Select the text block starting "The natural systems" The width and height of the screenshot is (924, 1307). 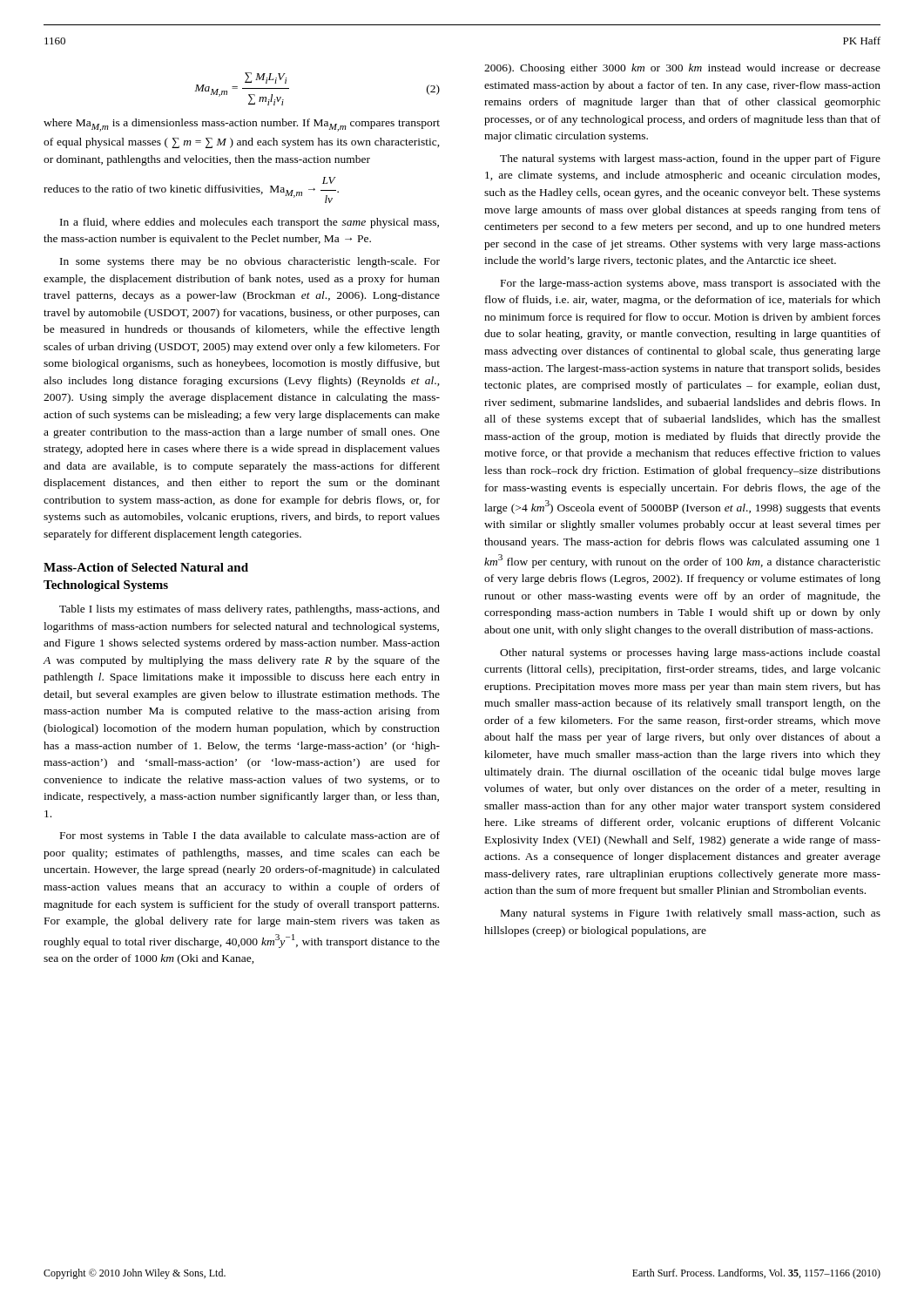[682, 209]
